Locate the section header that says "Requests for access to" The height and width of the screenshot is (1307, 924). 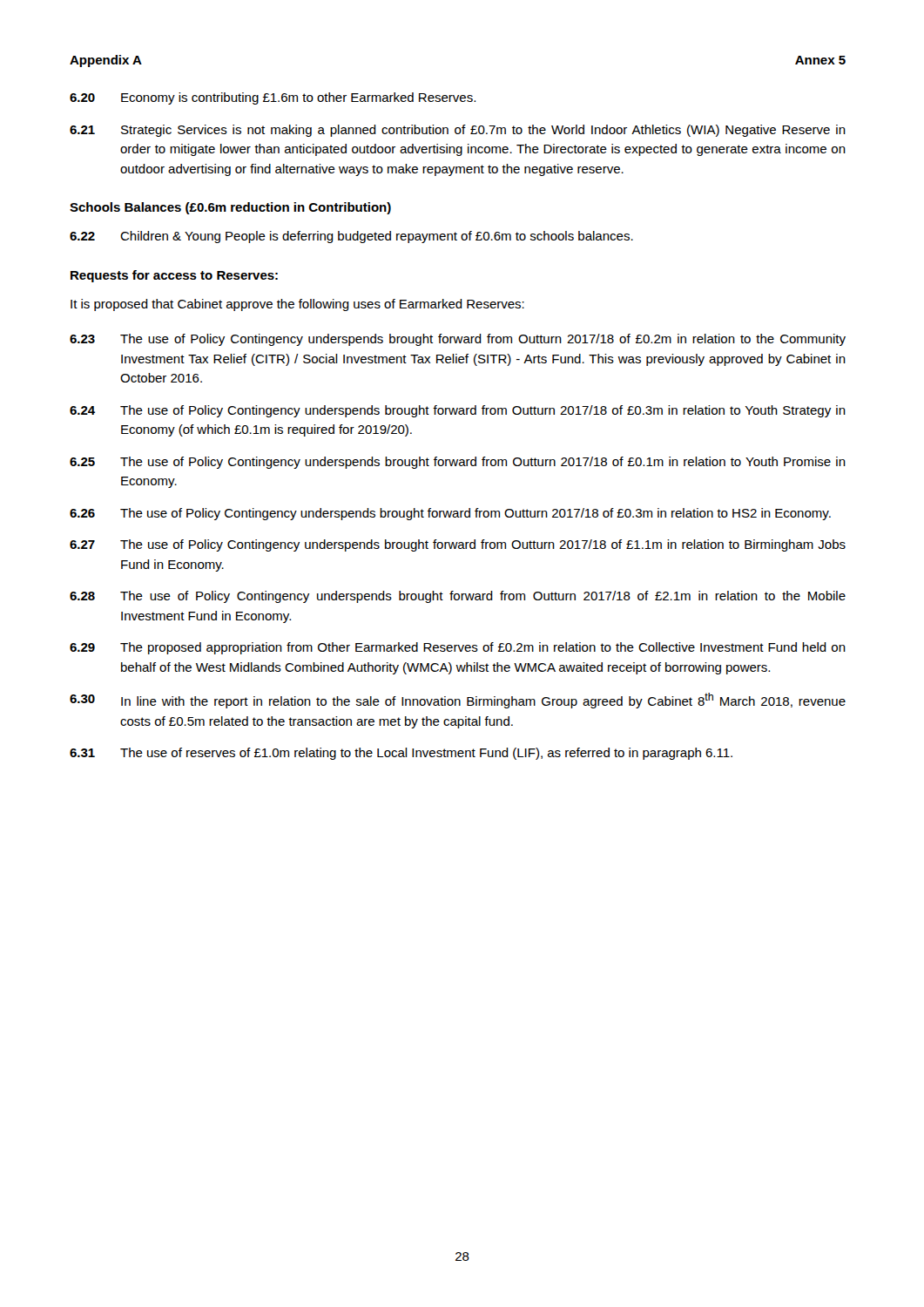coord(174,274)
